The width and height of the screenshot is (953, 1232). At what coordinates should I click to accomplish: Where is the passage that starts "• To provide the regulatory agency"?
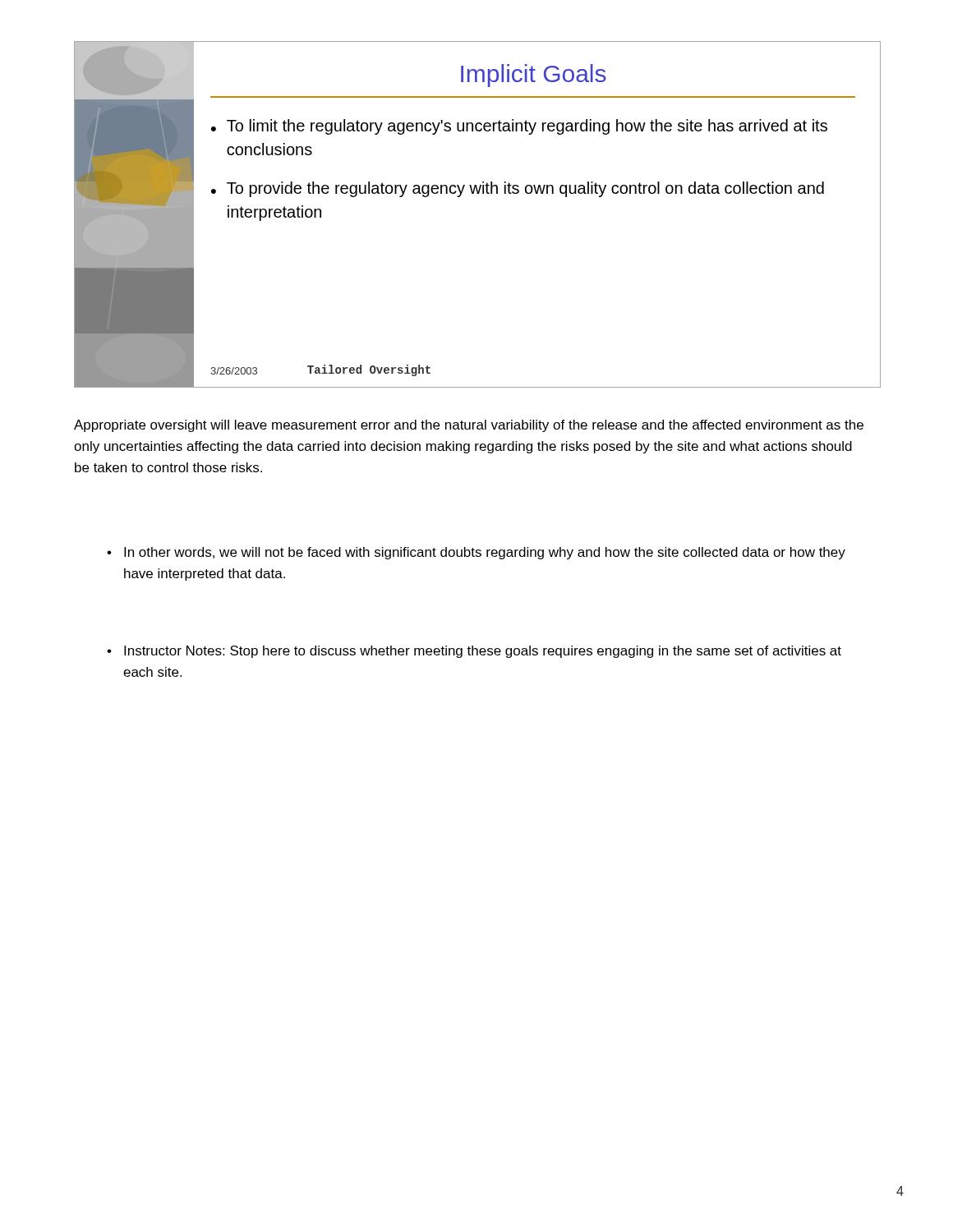click(x=533, y=200)
